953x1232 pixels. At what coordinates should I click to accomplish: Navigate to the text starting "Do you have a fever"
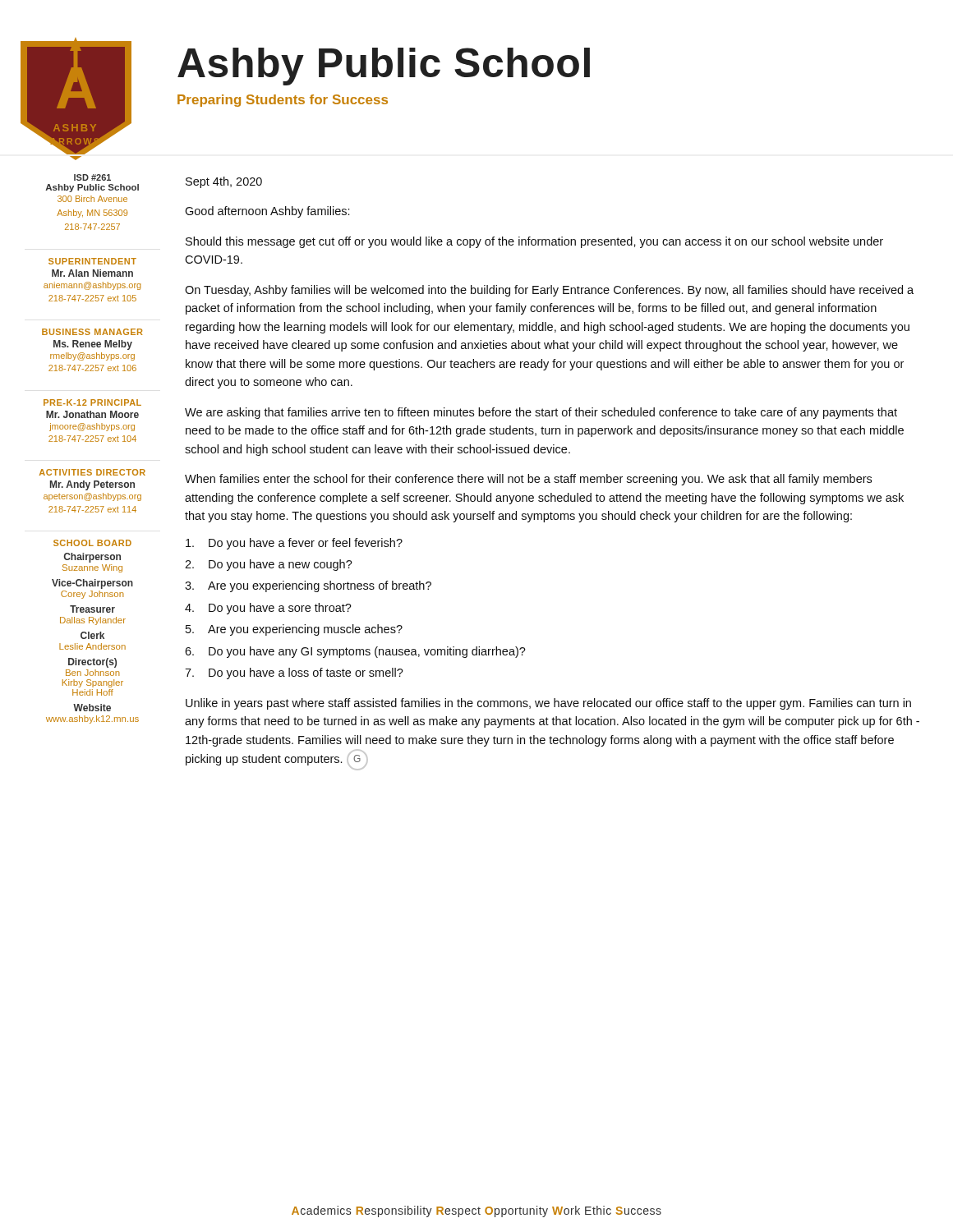294,543
